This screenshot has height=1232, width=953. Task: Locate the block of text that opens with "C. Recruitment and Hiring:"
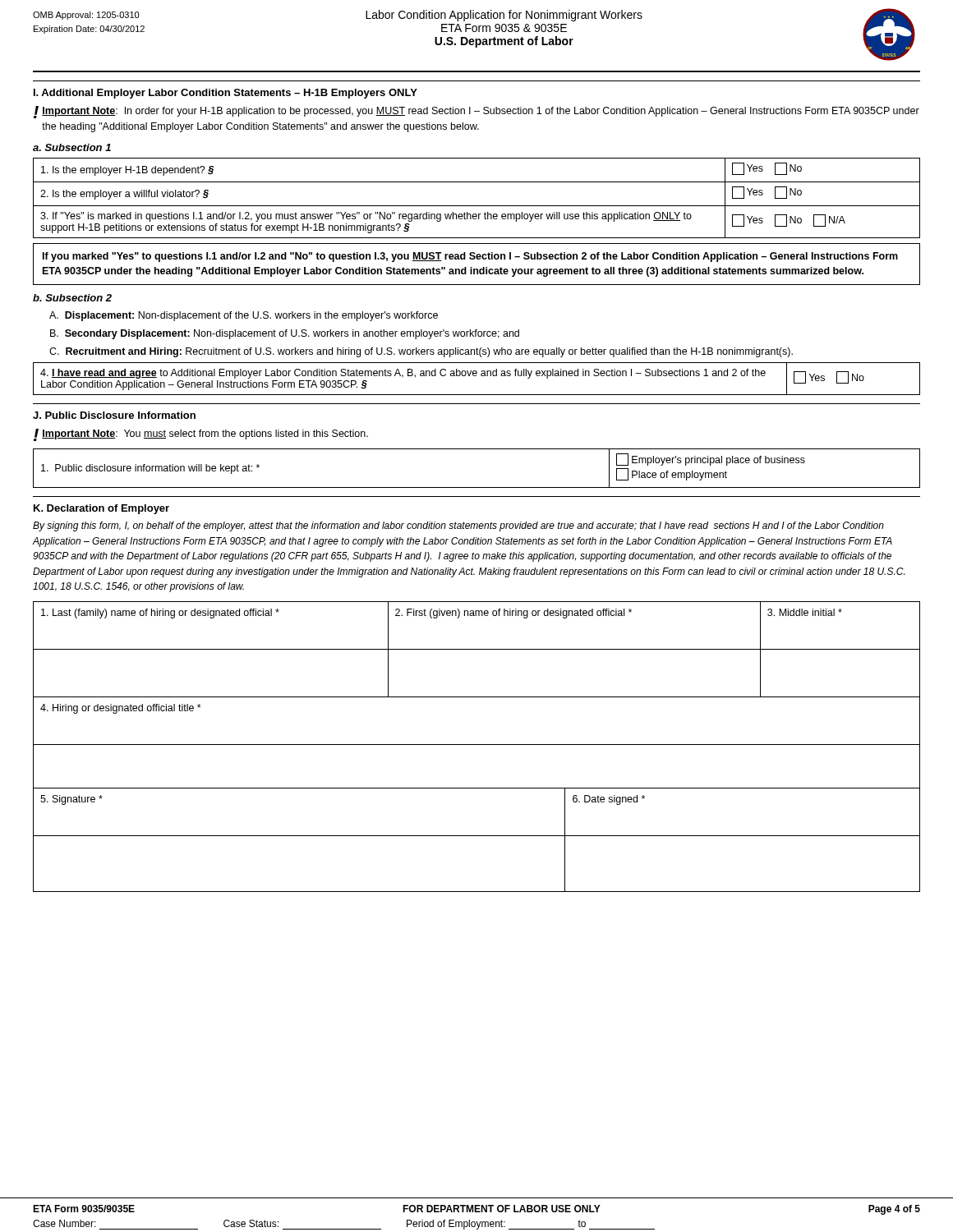click(421, 351)
